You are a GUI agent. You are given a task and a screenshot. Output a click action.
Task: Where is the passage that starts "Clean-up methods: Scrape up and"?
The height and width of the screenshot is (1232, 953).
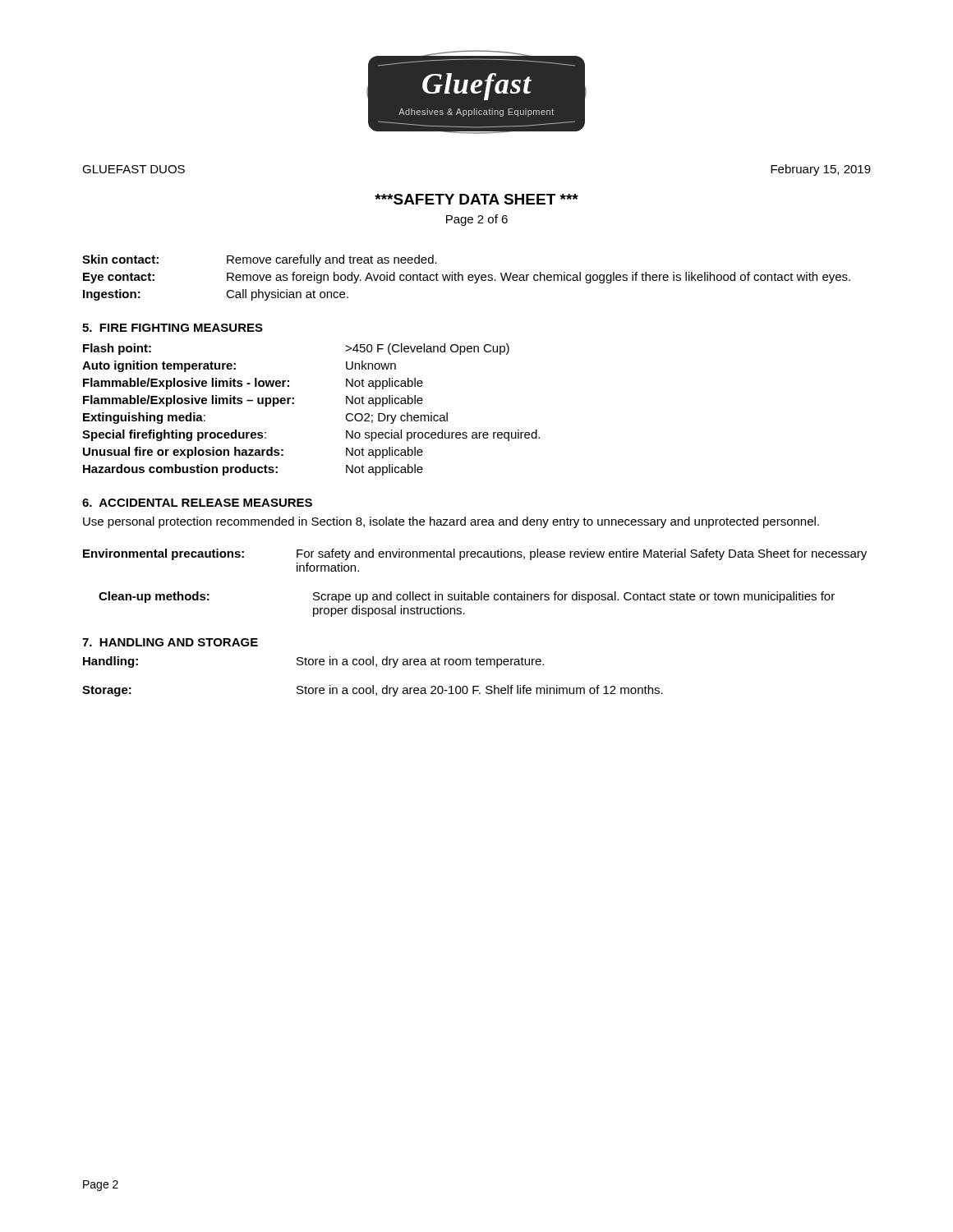[x=476, y=603]
